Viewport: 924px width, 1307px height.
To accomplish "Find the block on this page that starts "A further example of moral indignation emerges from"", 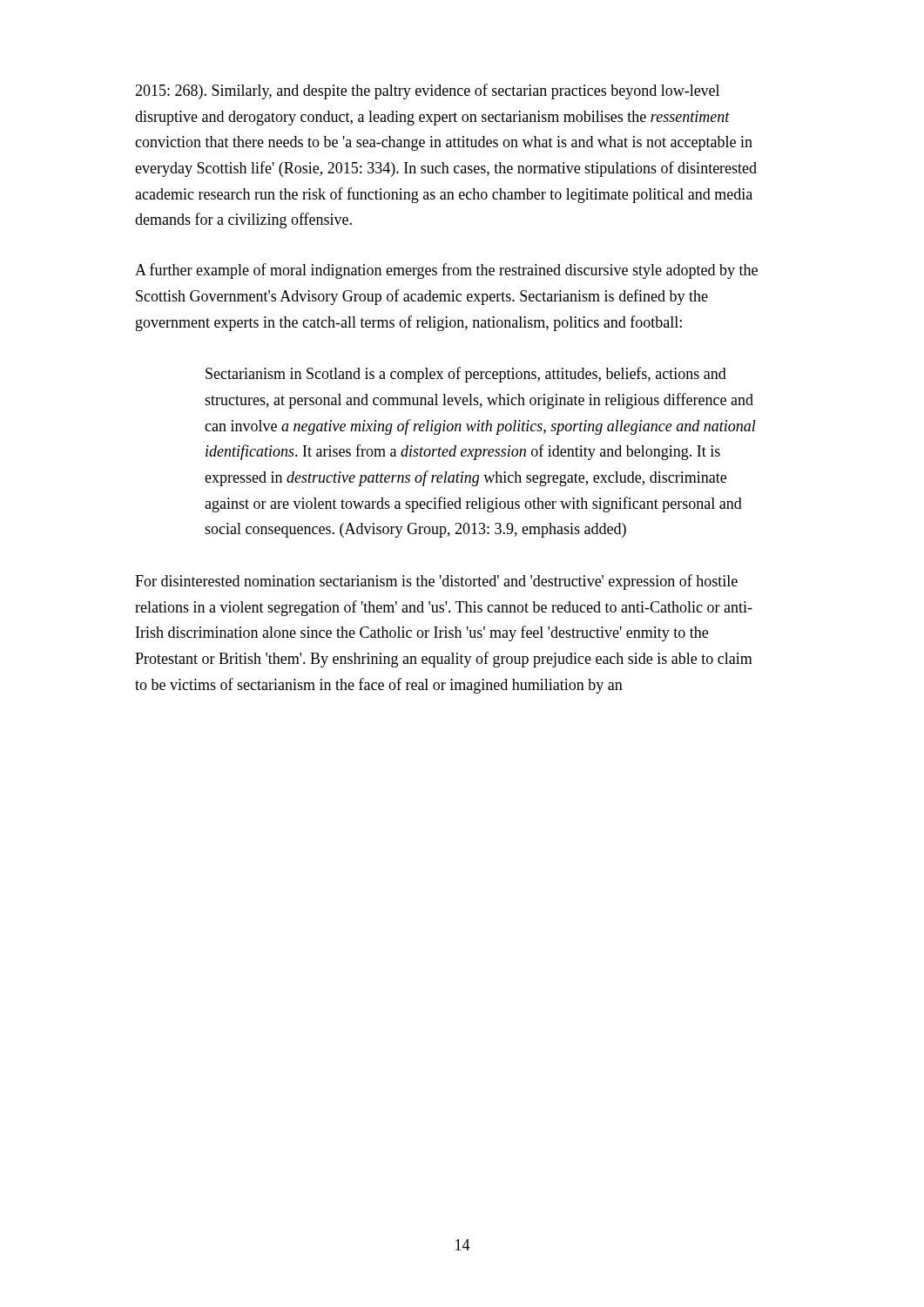I will (x=447, y=296).
